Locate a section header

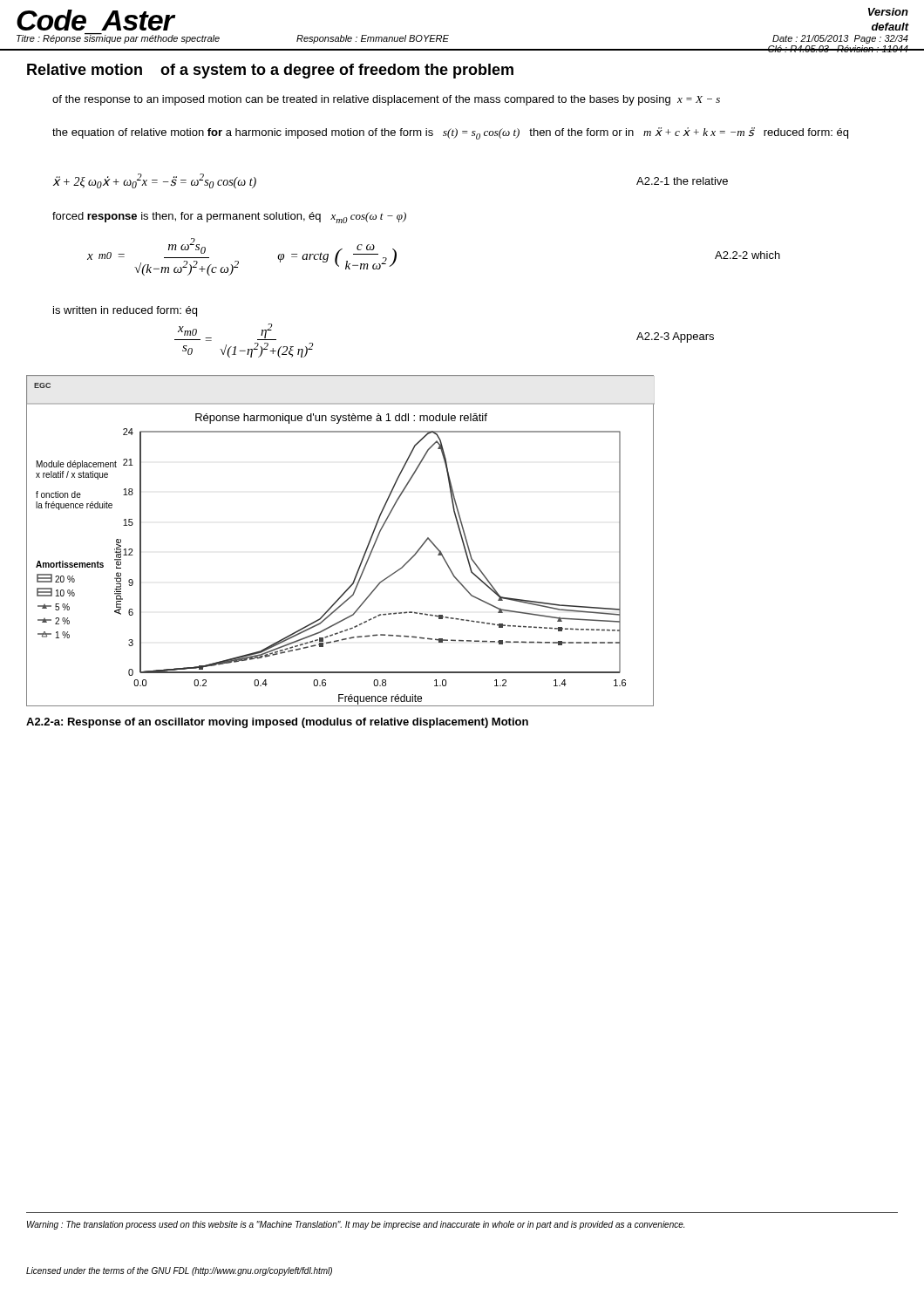[x=270, y=70]
